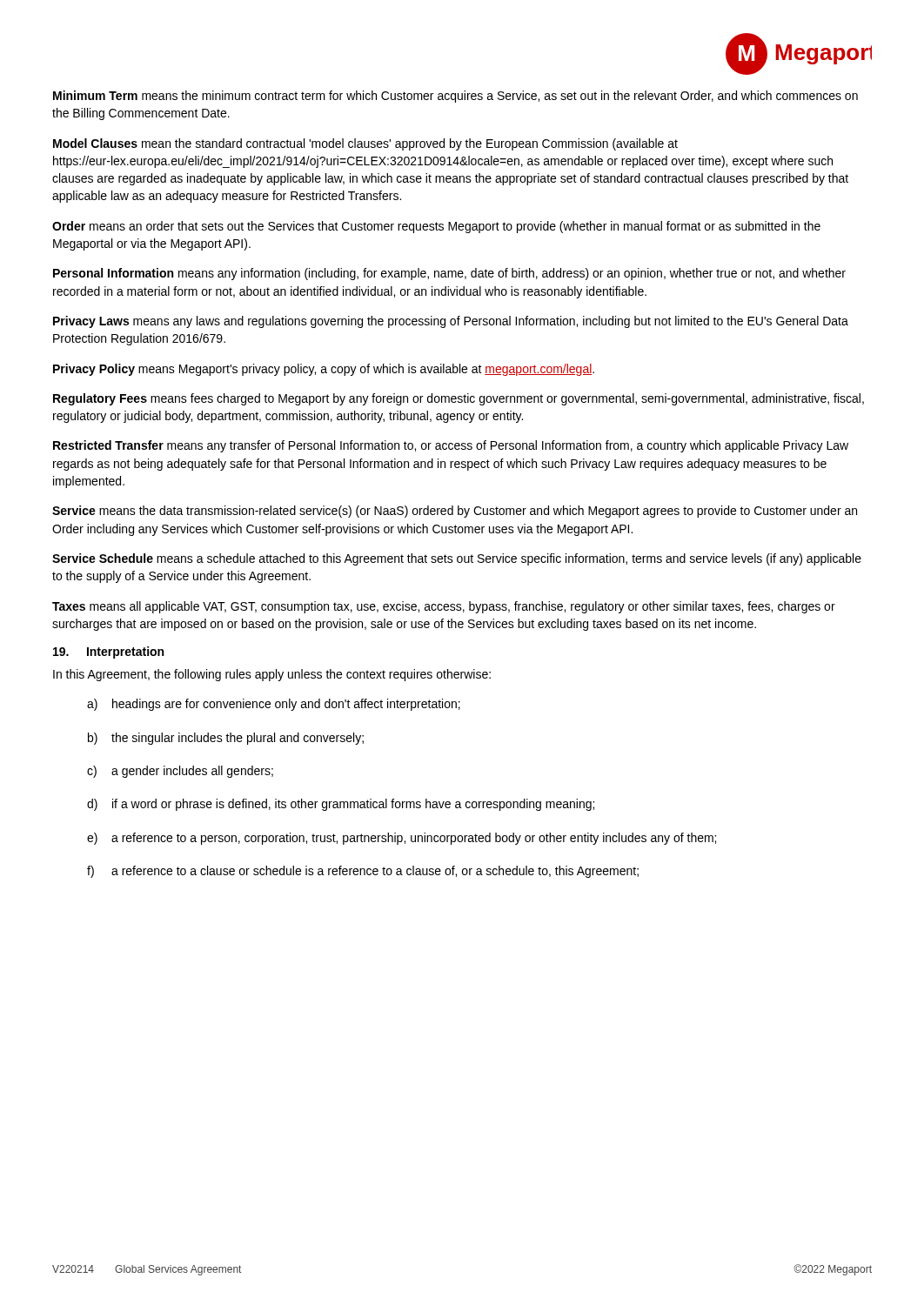Viewport: 924px width, 1305px height.
Task: Find the text block starting "Service Schedule means a"
Action: (457, 567)
